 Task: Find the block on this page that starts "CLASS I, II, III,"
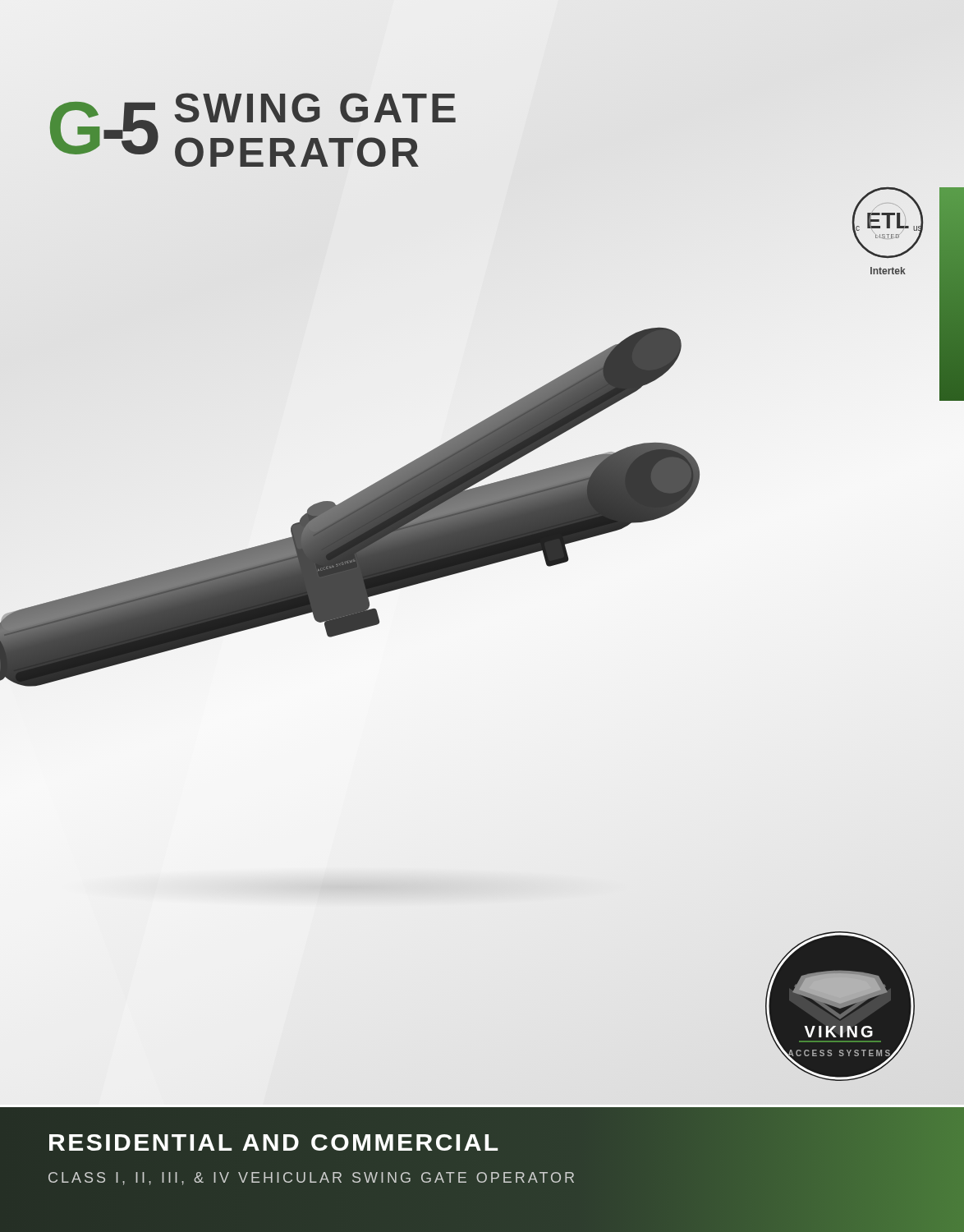(x=312, y=1178)
